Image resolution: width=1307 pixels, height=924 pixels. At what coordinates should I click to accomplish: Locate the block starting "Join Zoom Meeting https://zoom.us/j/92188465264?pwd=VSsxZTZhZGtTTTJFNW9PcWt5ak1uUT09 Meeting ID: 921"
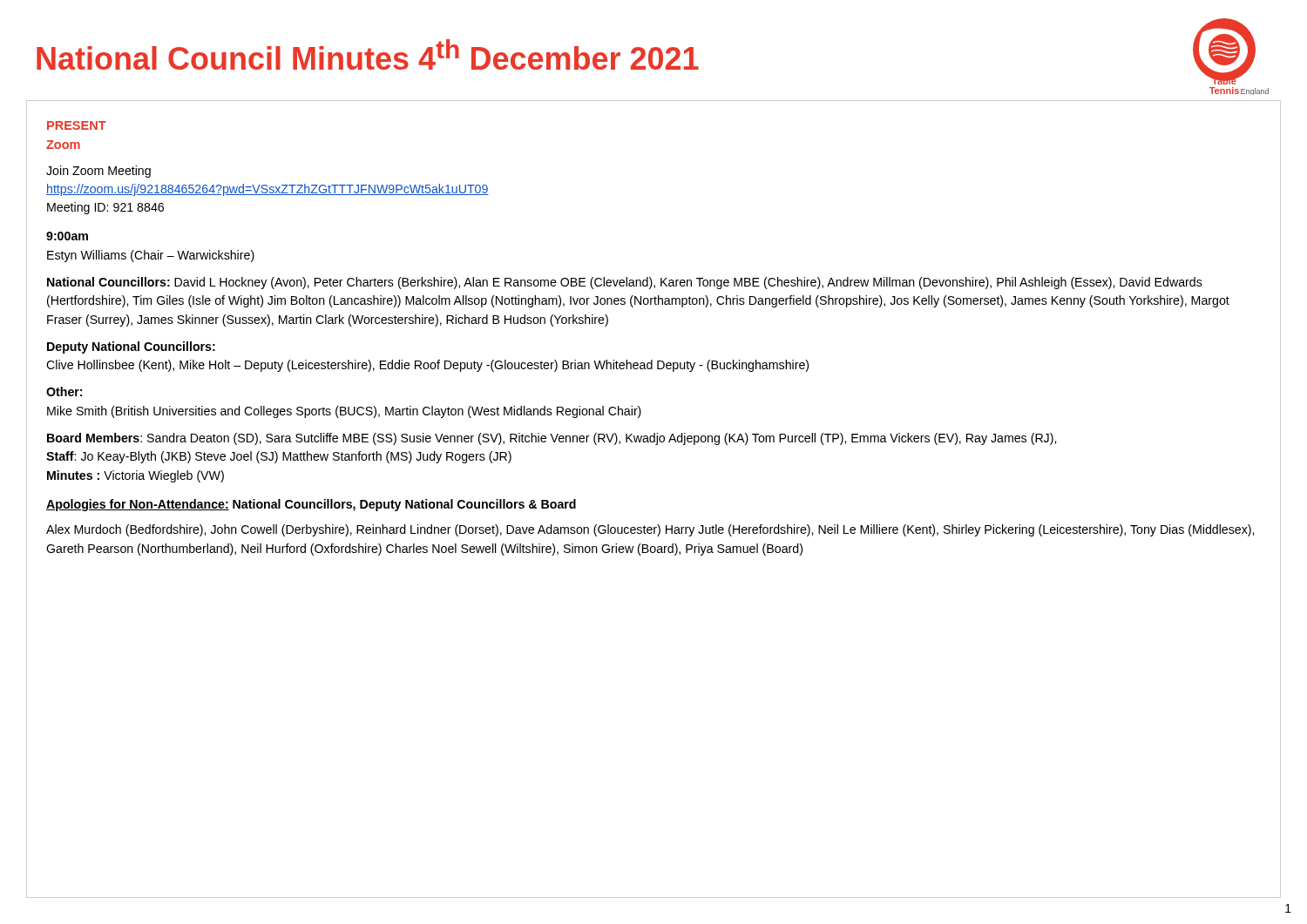(x=267, y=189)
